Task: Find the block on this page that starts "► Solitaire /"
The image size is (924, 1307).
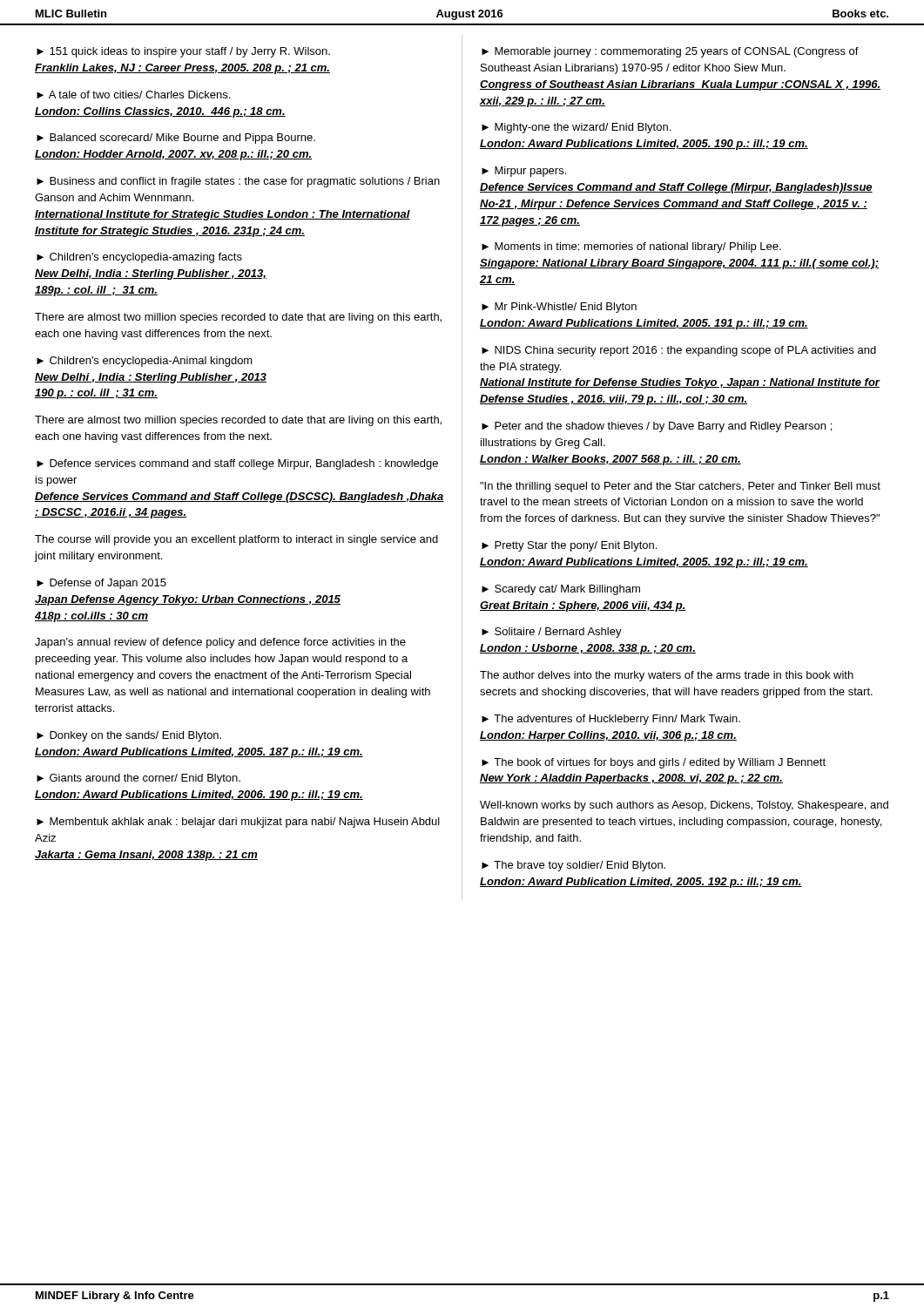Action: (x=684, y=641)
